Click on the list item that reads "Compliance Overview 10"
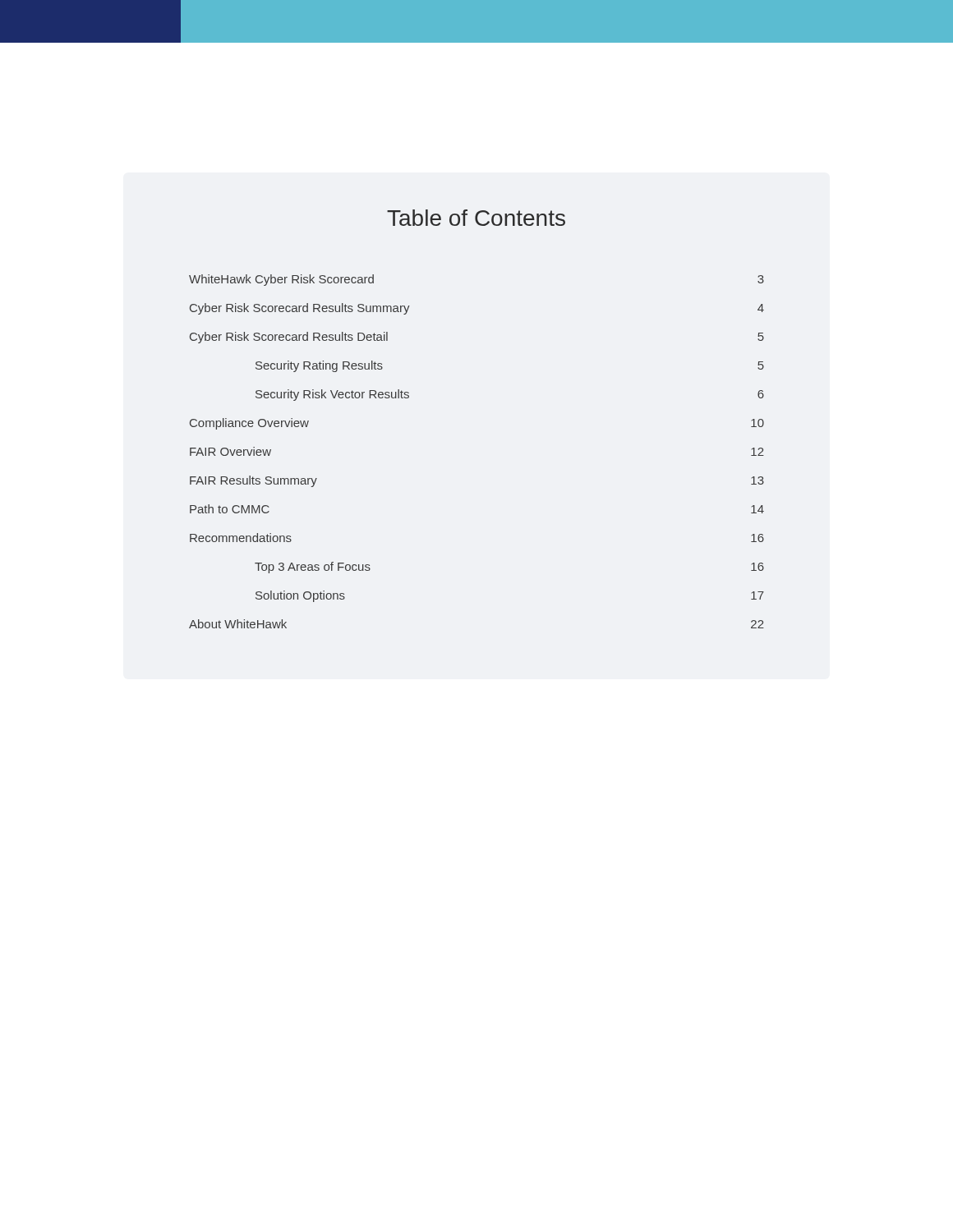 pos(250,423)
